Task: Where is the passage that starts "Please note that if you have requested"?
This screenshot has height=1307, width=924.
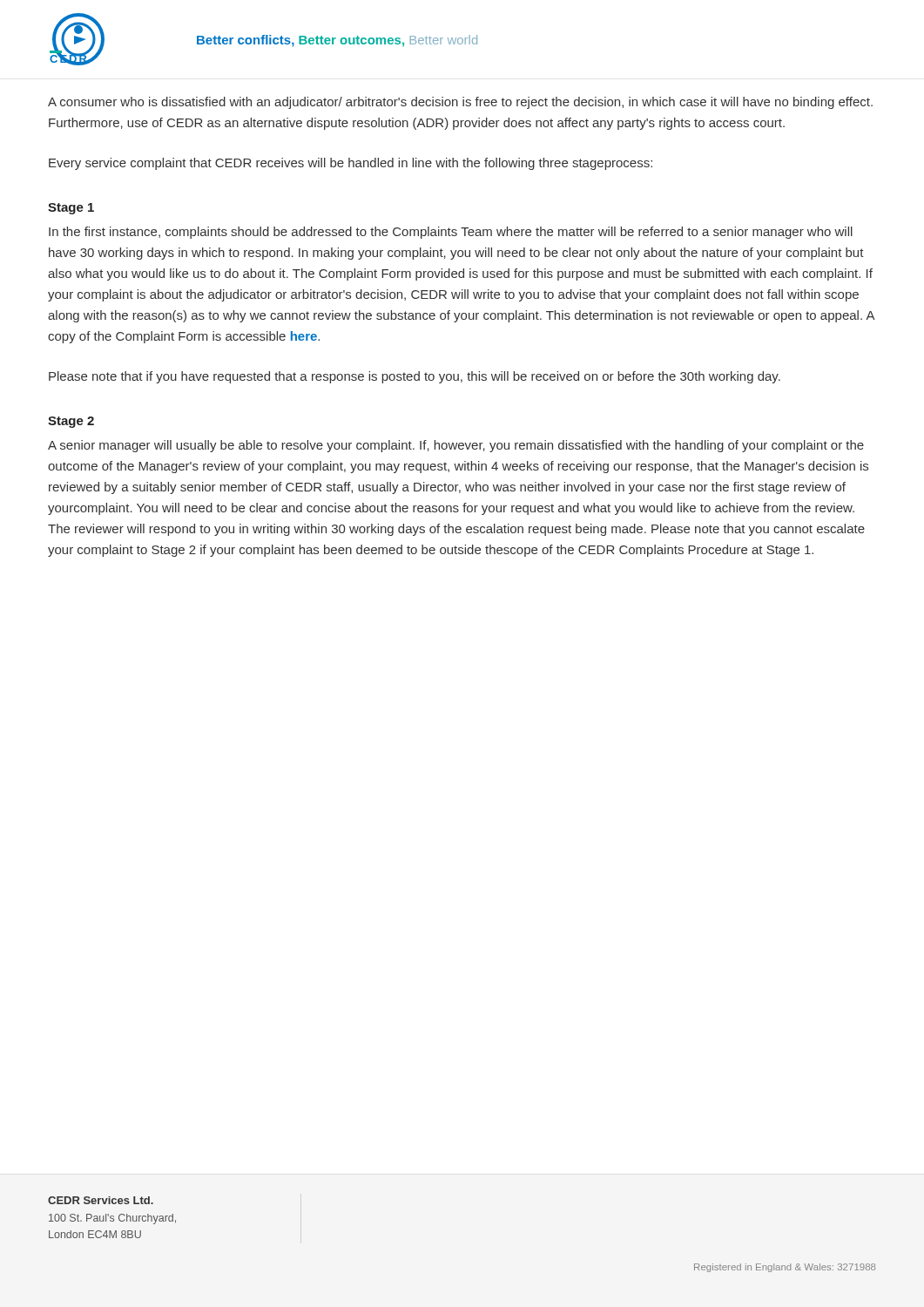Action: click(x=414, y=376)
